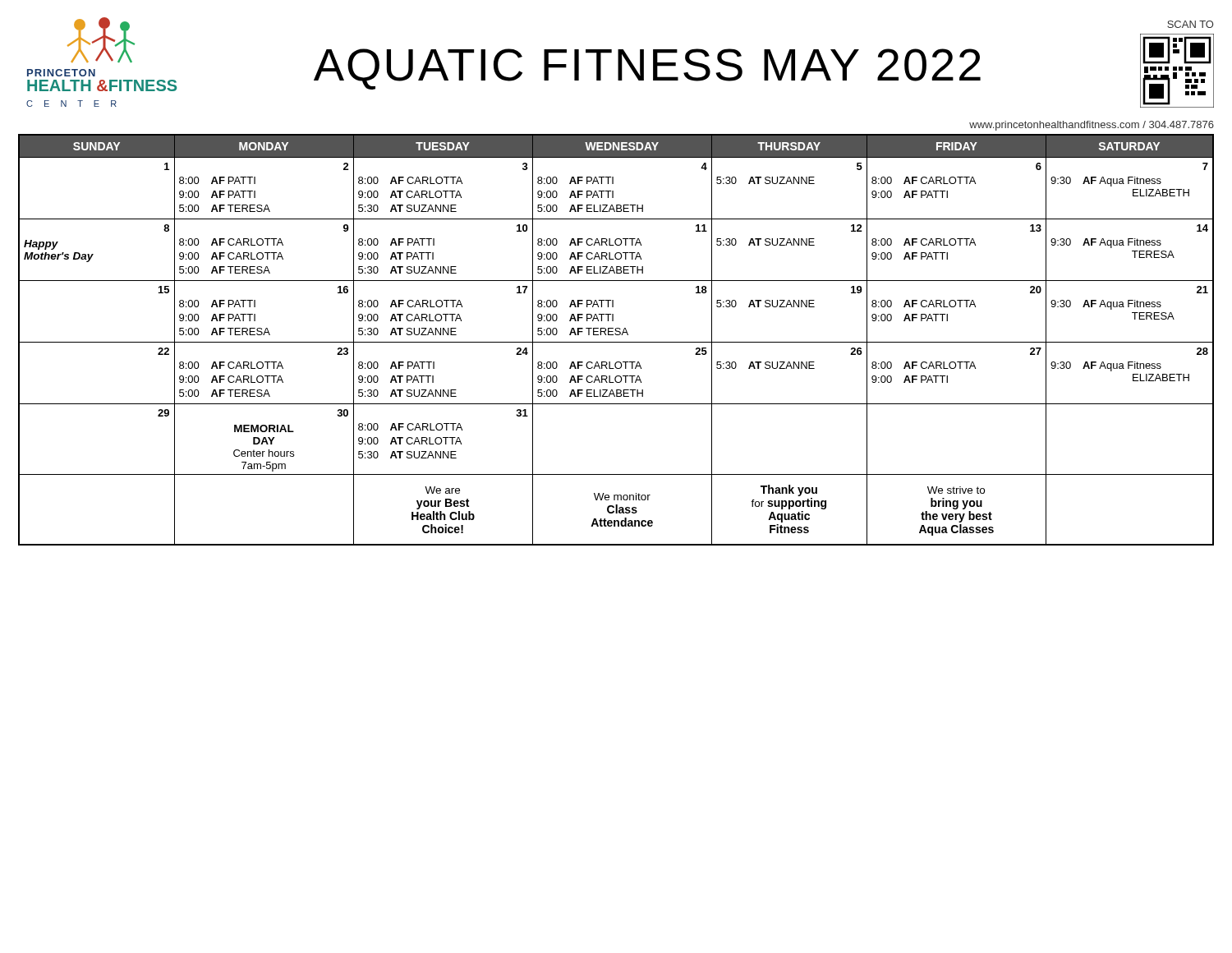Navigate to the block starting "SCAN TO"
Image resolution: width=1232 pixels, height=953 pixels.
[1190, 24]
